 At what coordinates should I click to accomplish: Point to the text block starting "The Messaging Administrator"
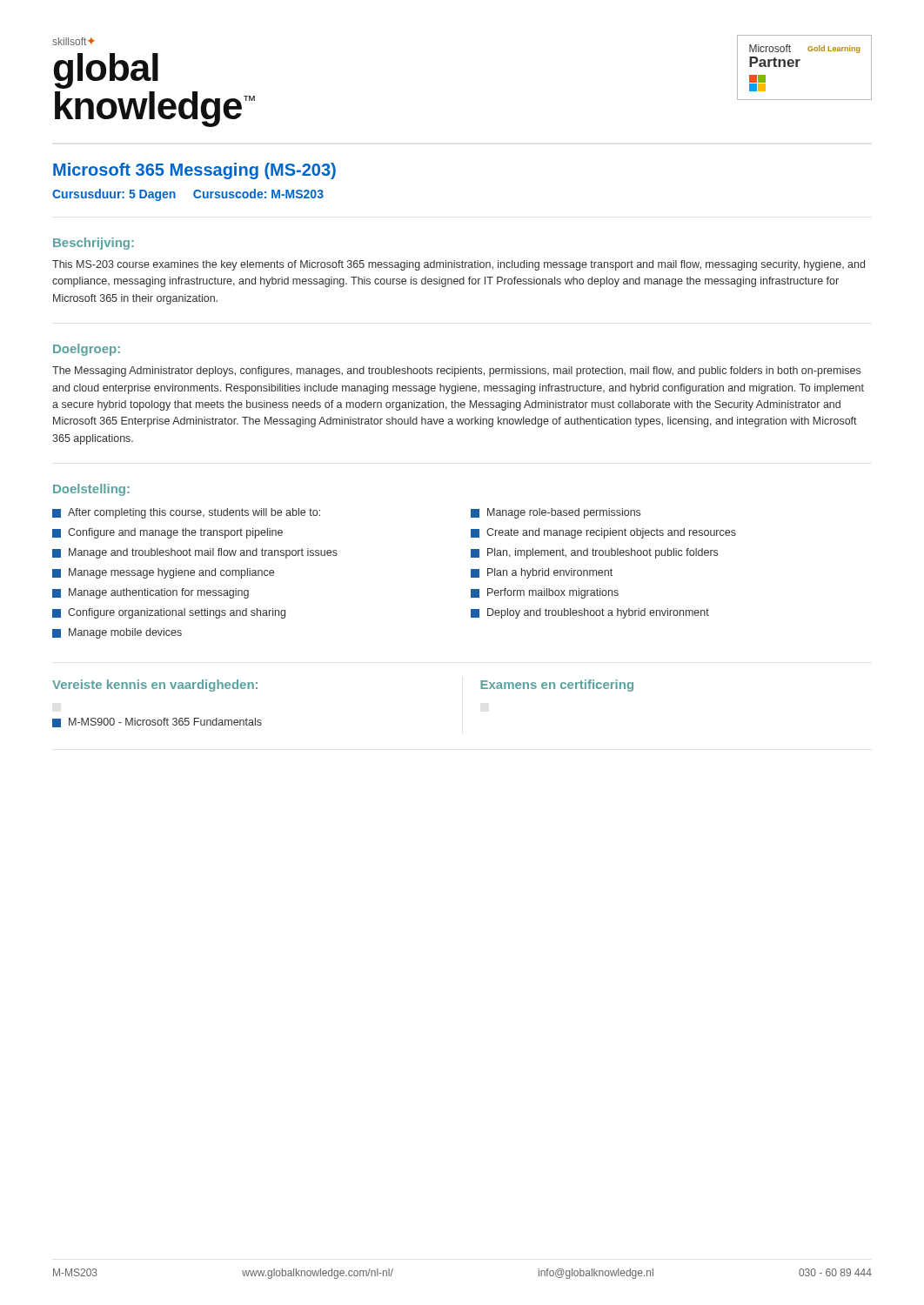[x=458, y=404]
